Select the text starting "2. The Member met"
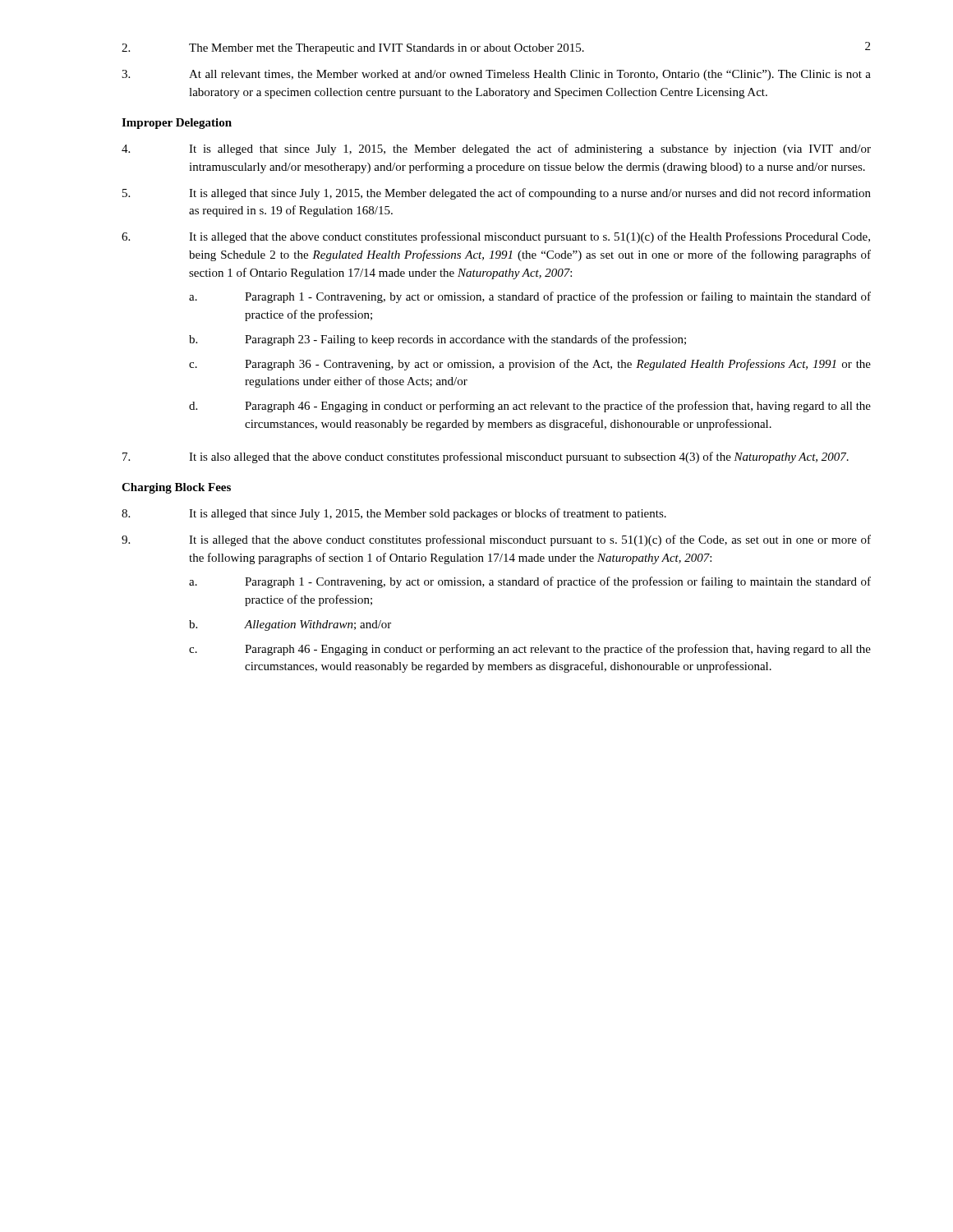Viewport: 953px width, 1232px height. [x=496, y=48]
